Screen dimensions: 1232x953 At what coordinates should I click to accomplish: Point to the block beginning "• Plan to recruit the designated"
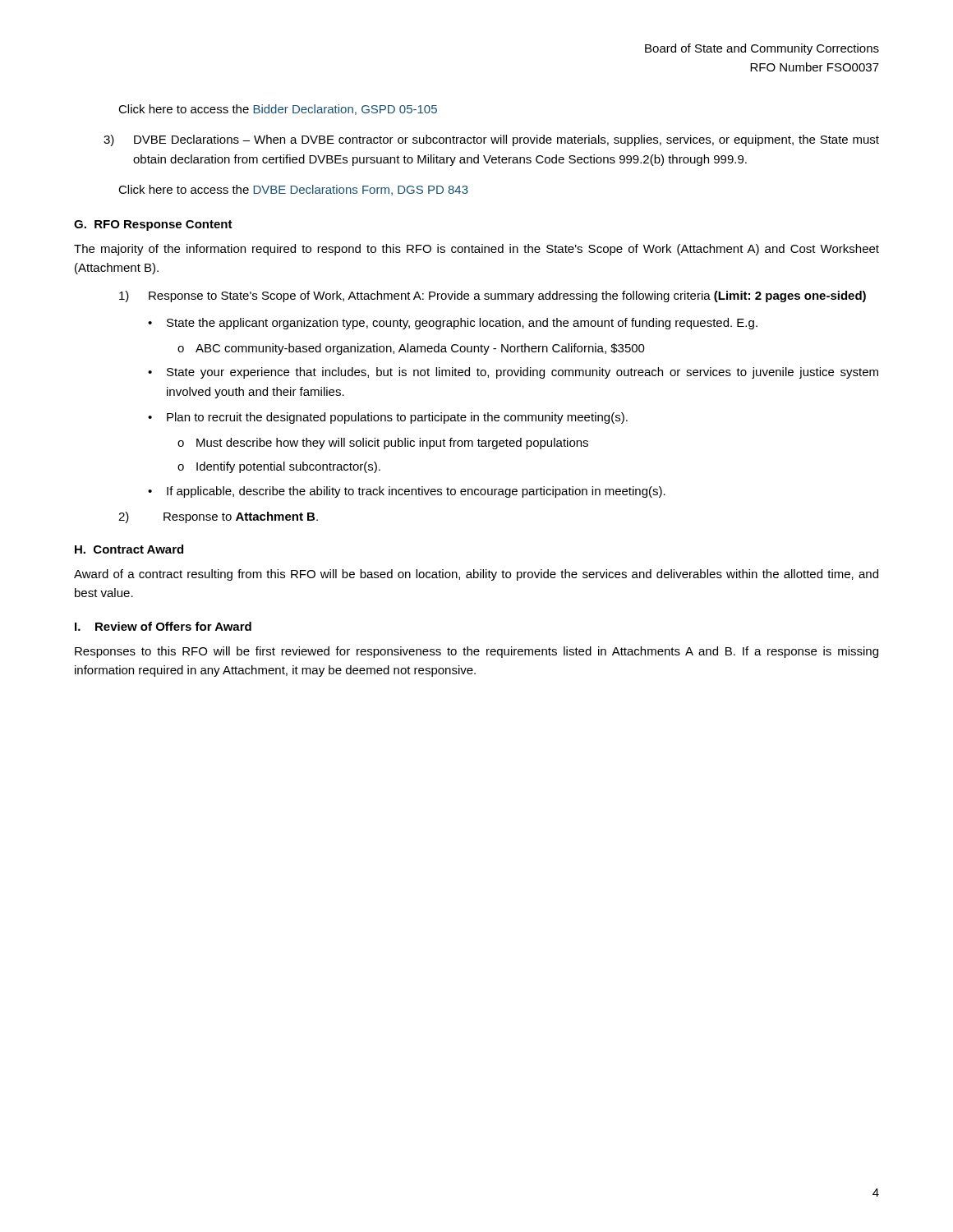(x=513, y=417)
